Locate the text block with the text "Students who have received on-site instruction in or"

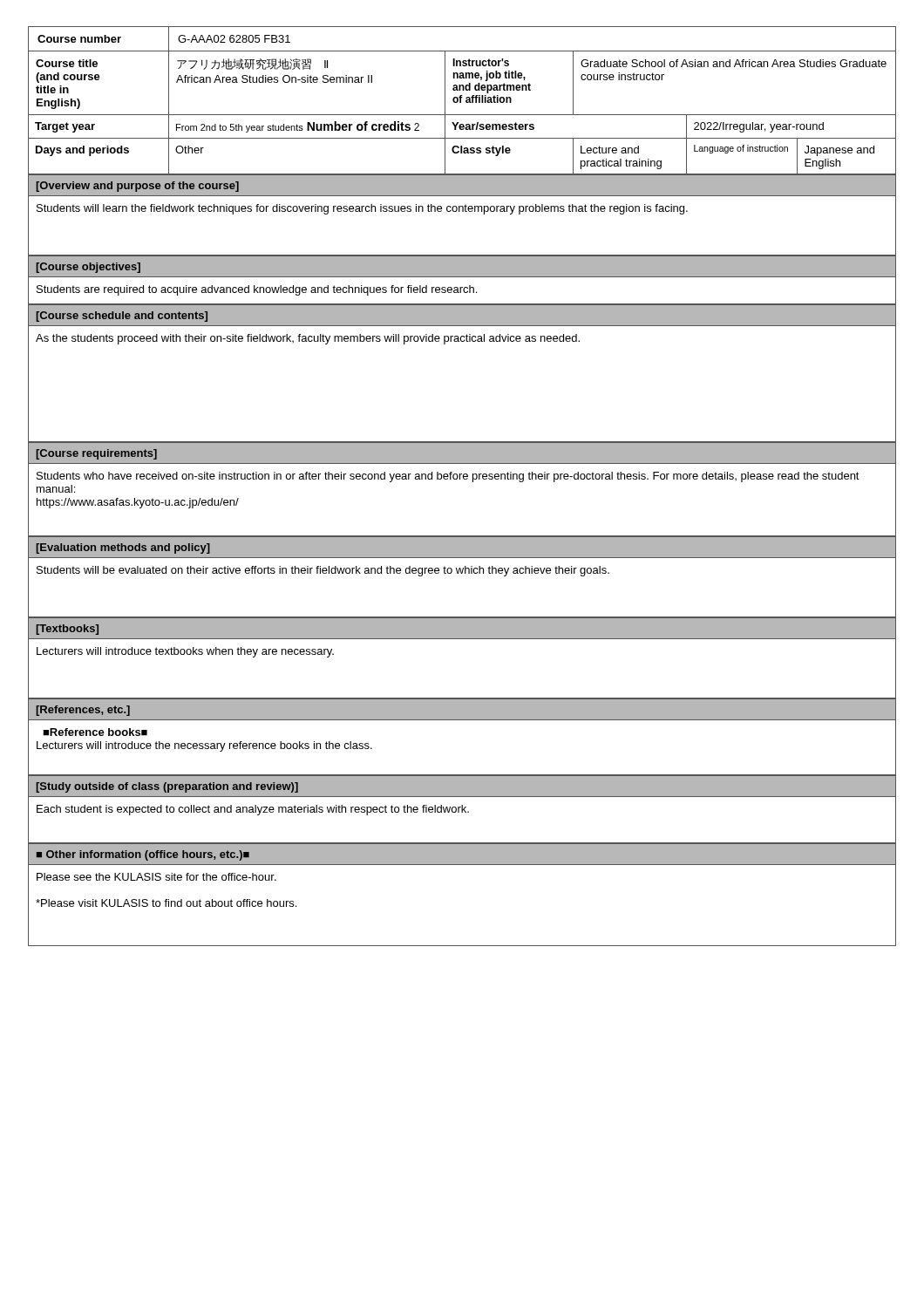447,489
